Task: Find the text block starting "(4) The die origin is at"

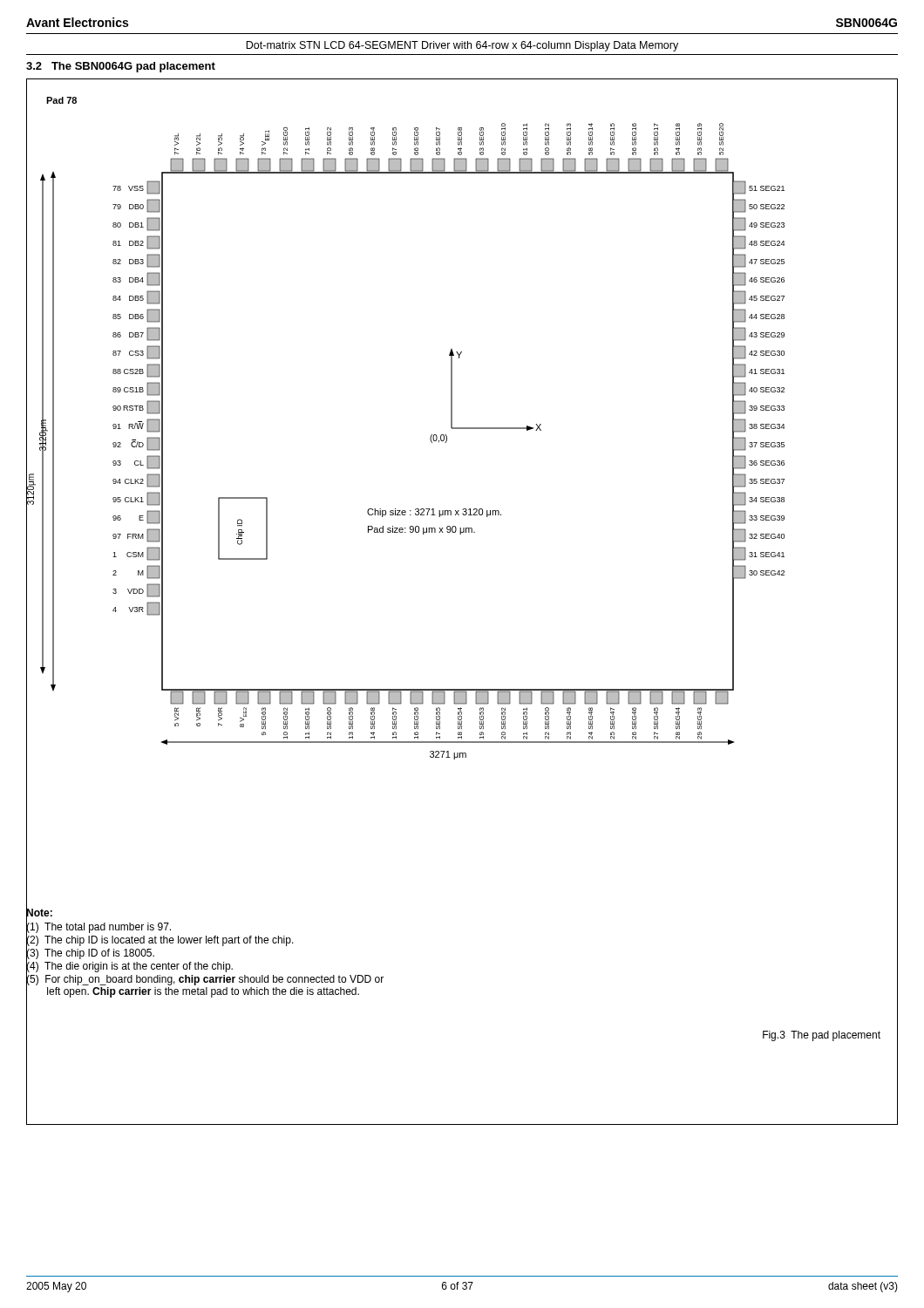Action: click(x=130, y=966)
